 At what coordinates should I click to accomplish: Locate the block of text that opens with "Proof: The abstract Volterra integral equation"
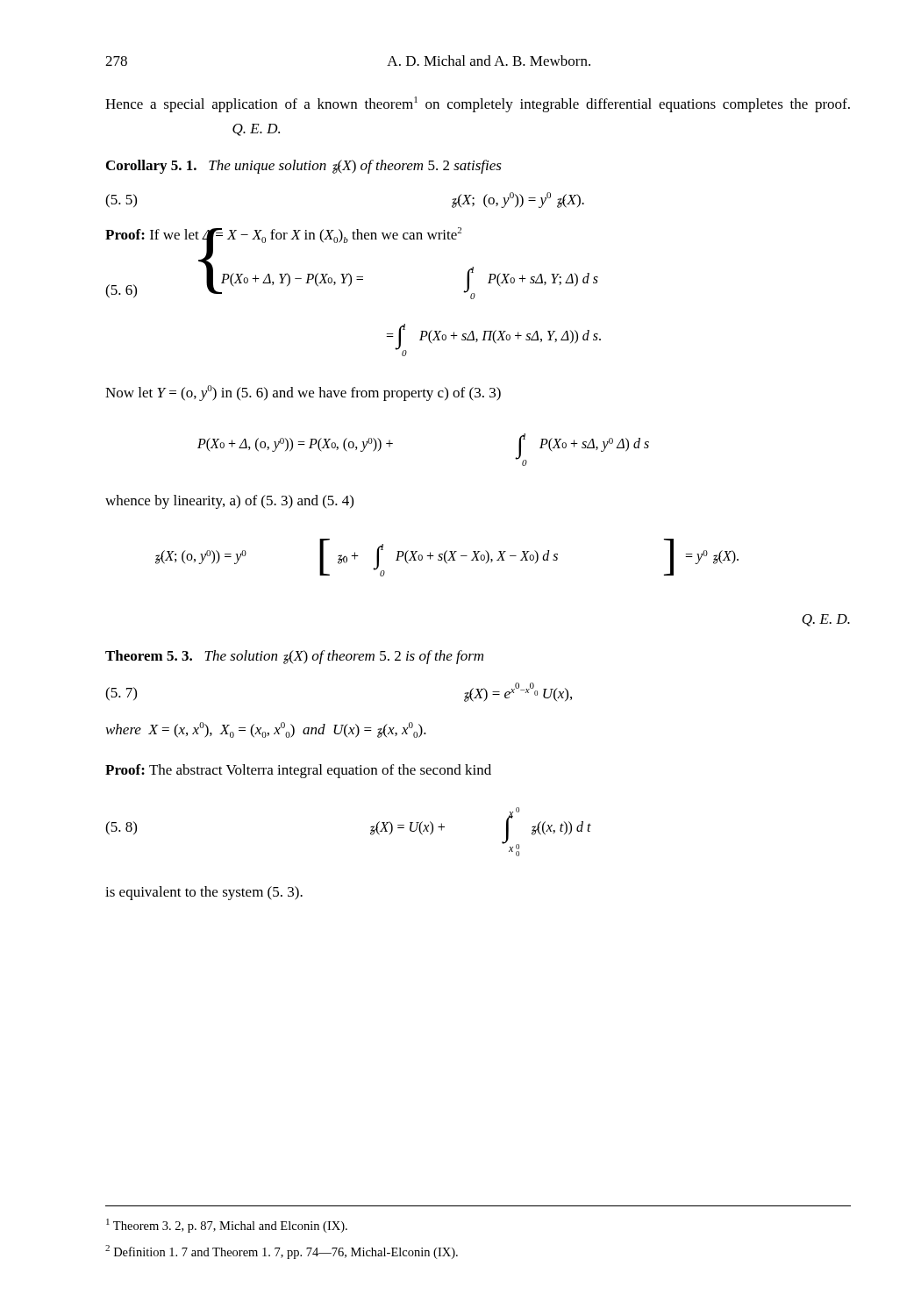tap(478, 771)
